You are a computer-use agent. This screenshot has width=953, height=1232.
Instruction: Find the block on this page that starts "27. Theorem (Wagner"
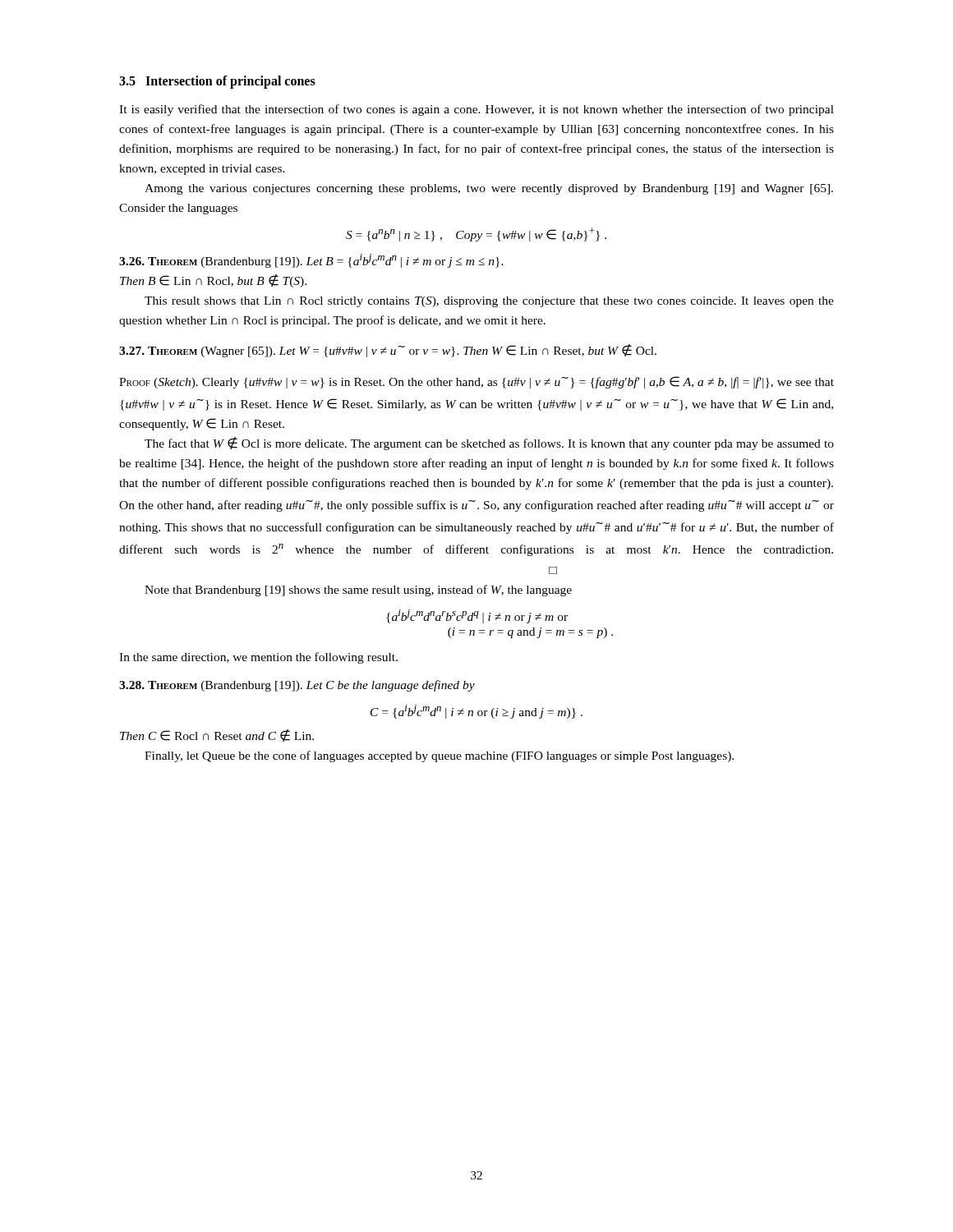point(388,349)
